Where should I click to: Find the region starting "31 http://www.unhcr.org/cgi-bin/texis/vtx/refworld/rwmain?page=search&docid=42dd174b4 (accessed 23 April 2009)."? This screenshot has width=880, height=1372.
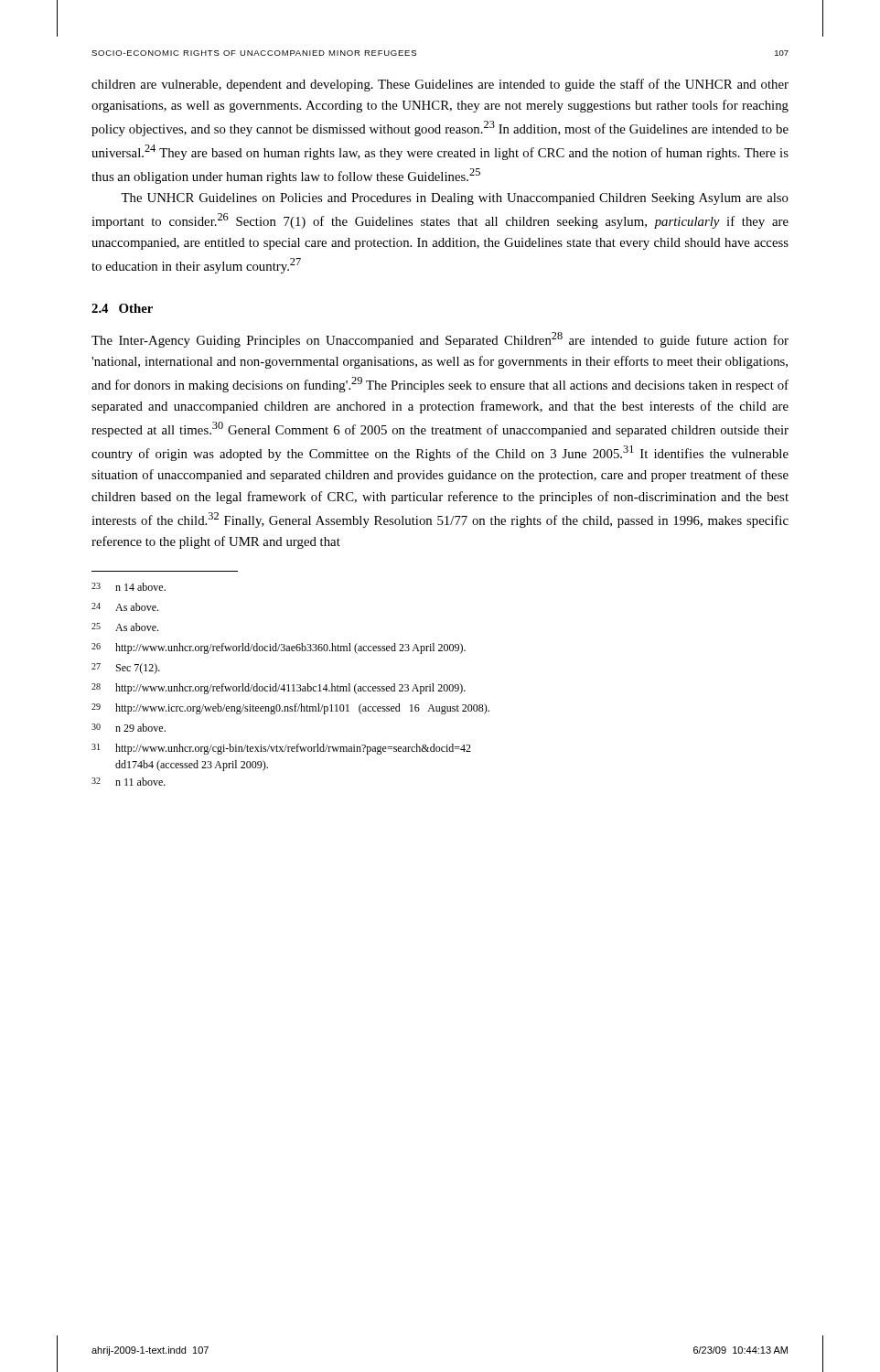[281, 756]
